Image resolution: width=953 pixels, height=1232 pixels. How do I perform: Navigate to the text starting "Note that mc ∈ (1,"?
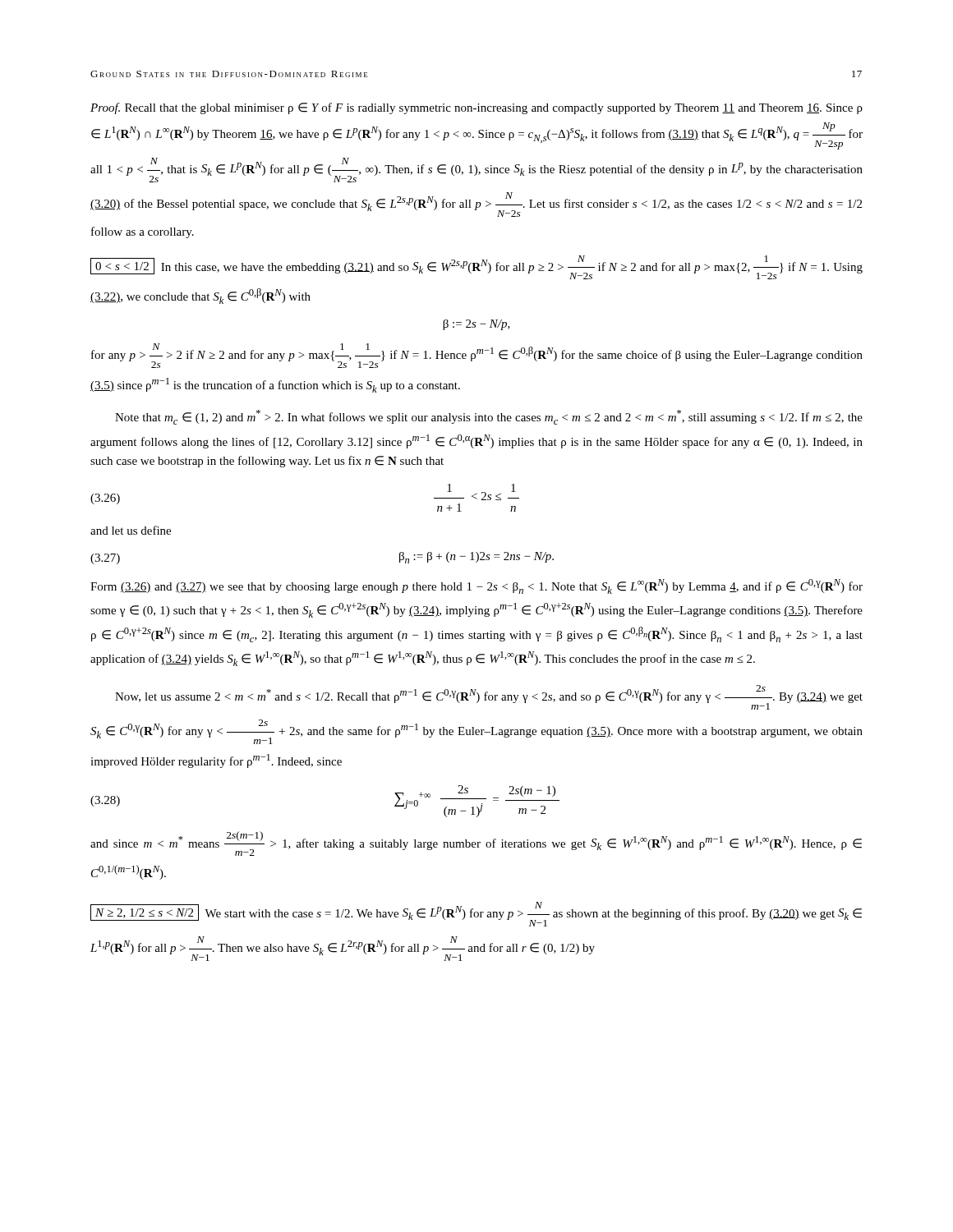tap(476, 438)
